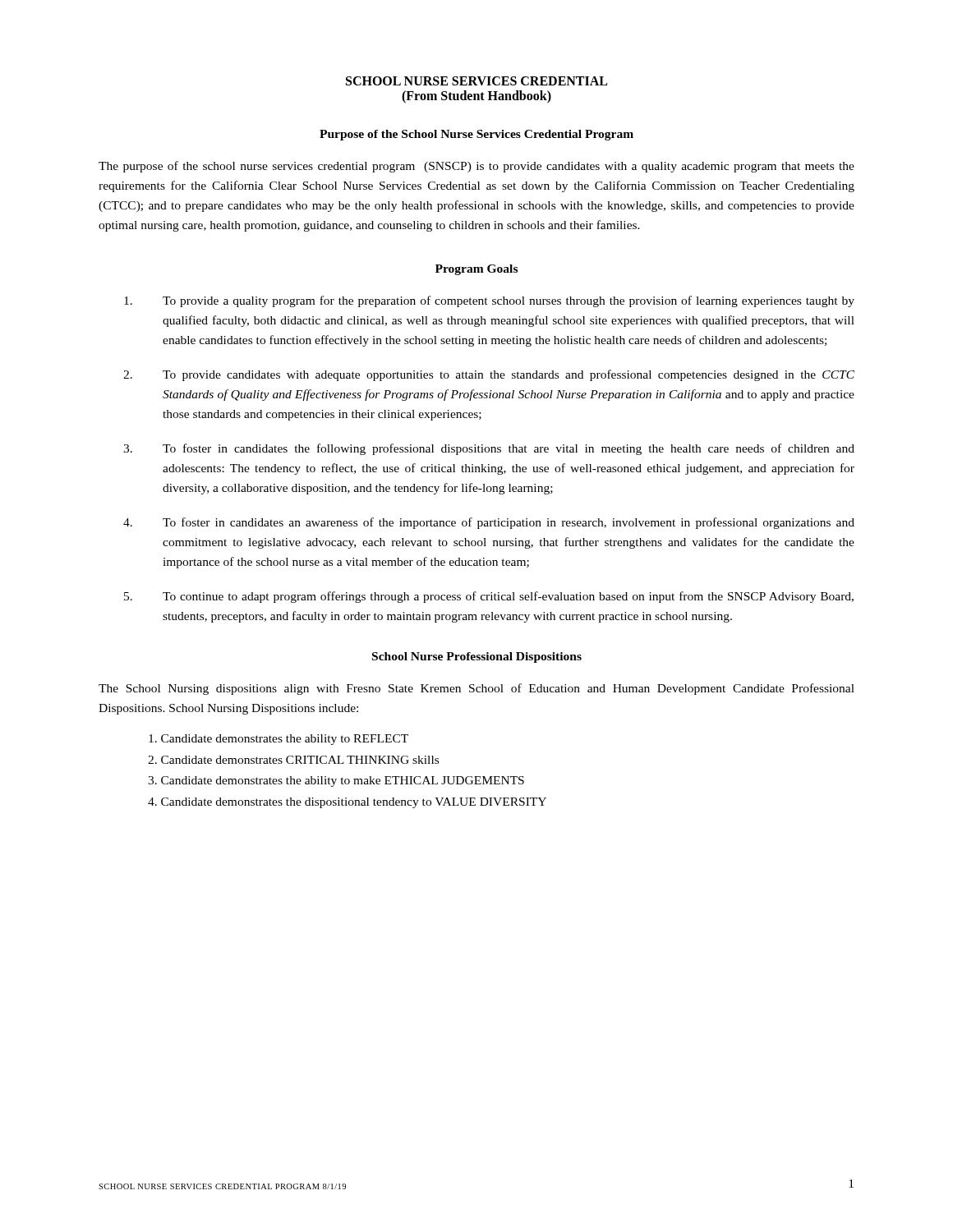Point to the block beginning "5. To continue to adapt"
The image size is (953, 1232).
pyautogui.click(x=476, y=606)
